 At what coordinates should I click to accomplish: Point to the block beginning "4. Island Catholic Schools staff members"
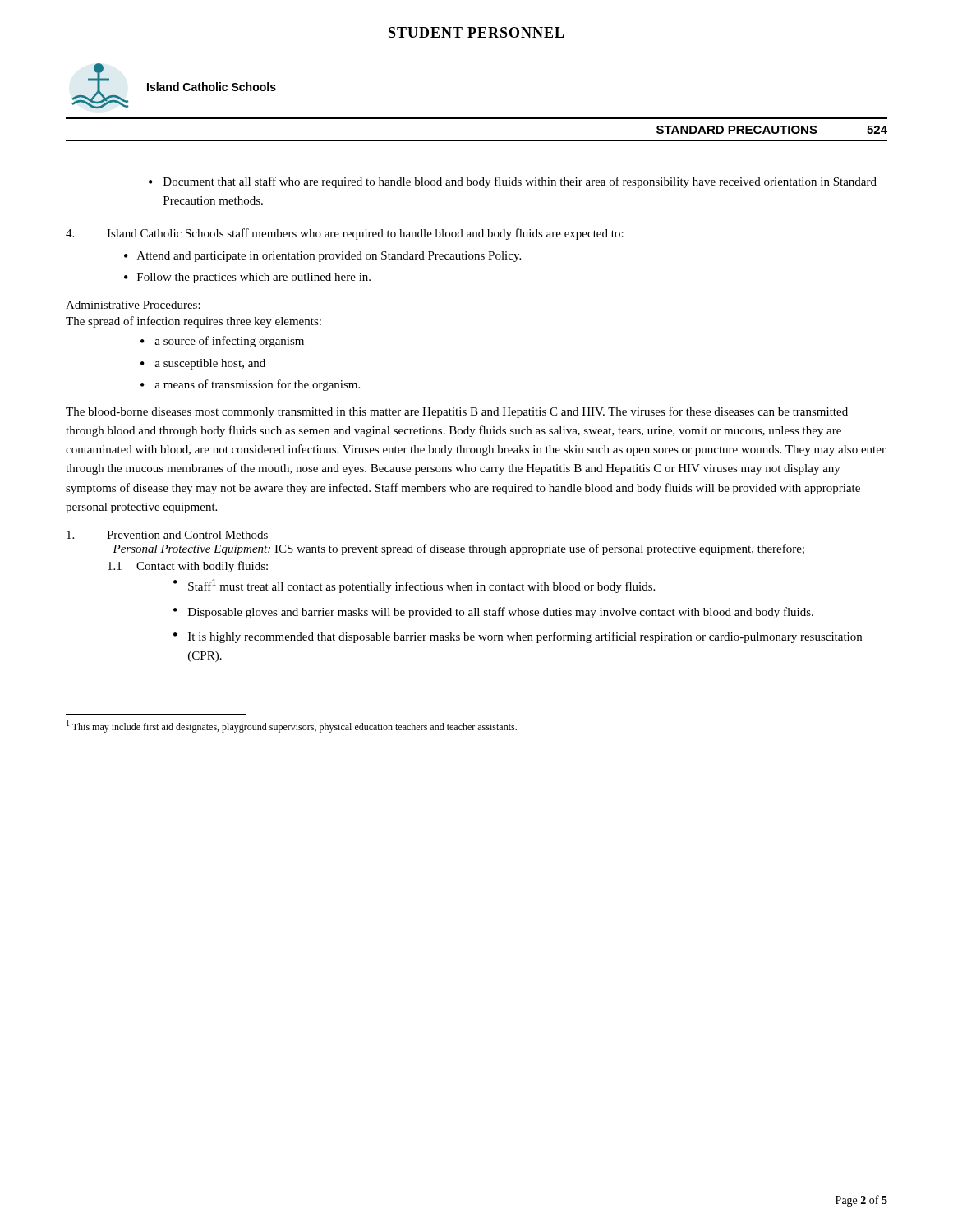point(476,257)
